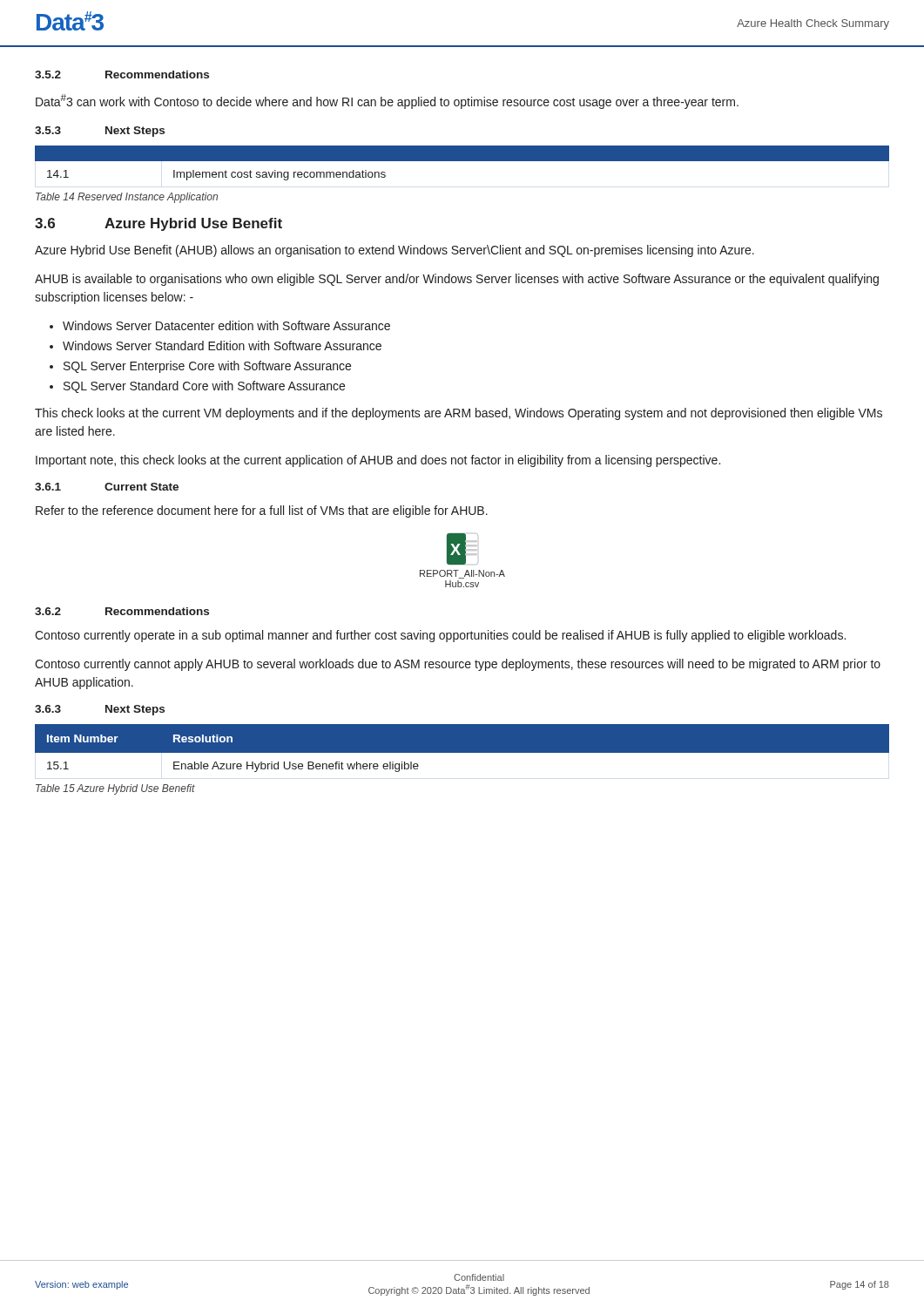Locate the element starting "AHUB is available to"
The height and width of the screenshot is (1307, 924).
click(462, 288)
